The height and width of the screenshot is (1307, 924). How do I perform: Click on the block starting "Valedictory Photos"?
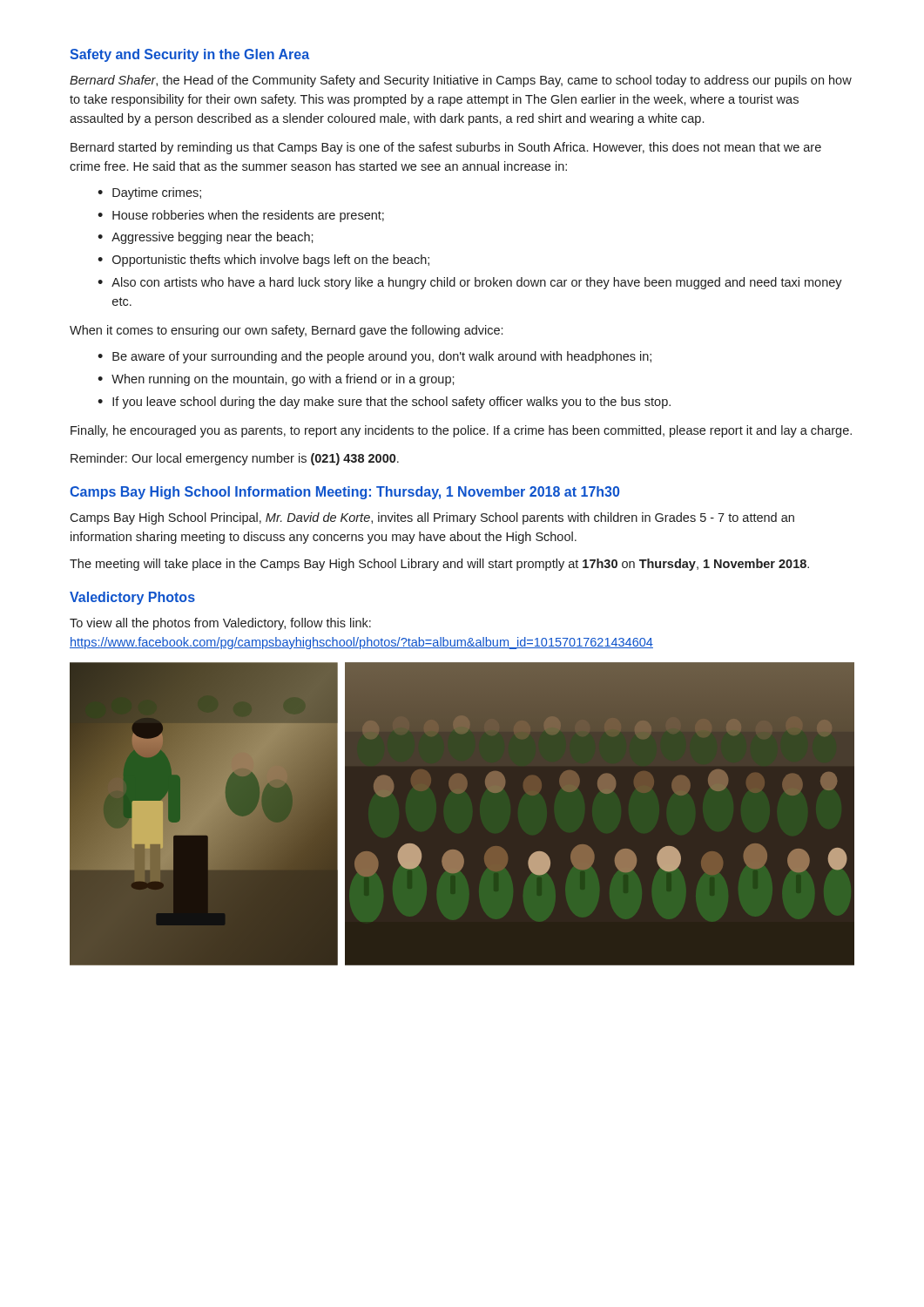(132, 597)
